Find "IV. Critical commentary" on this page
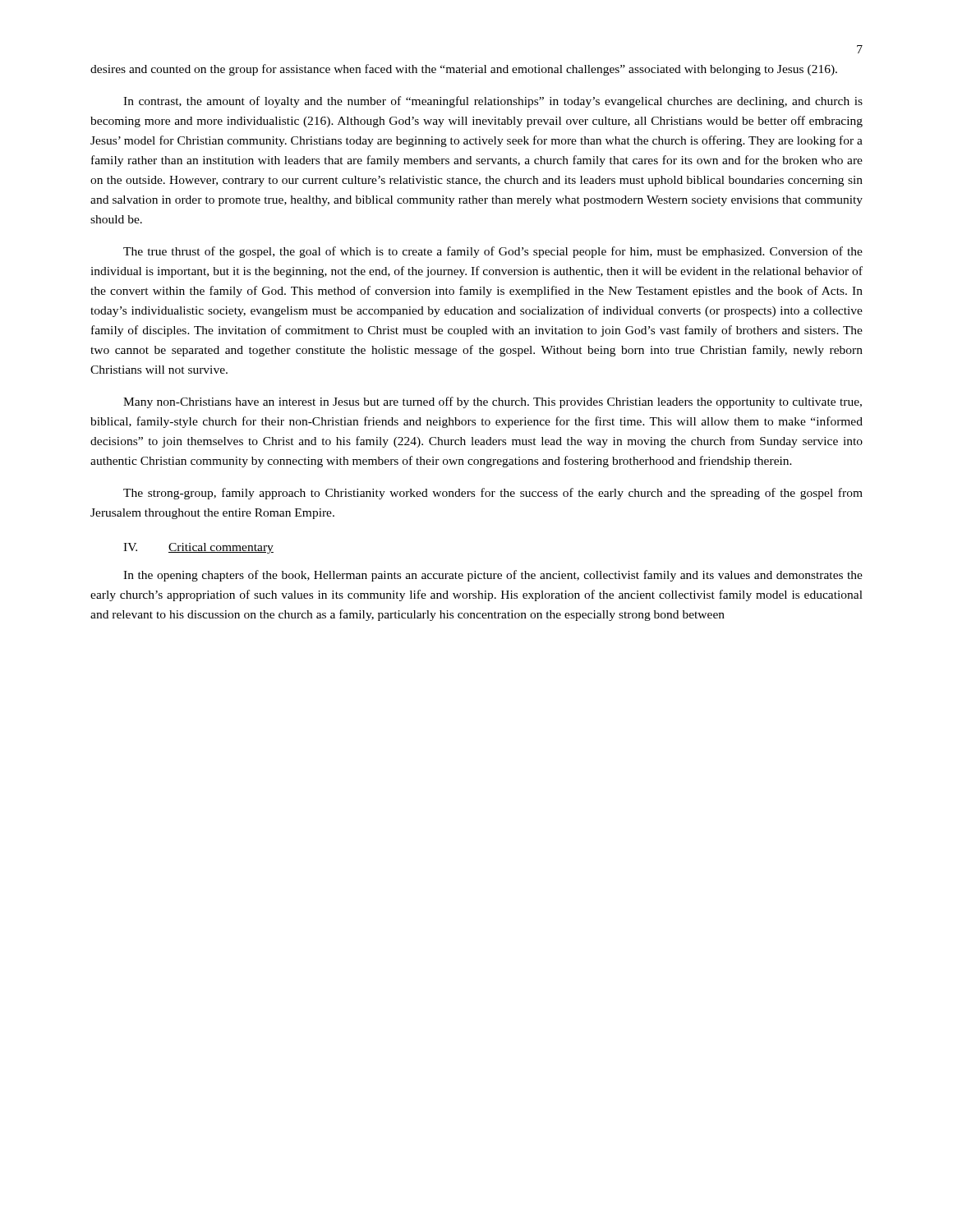This screenshot has width=953, height=1232. pos(182,547)
